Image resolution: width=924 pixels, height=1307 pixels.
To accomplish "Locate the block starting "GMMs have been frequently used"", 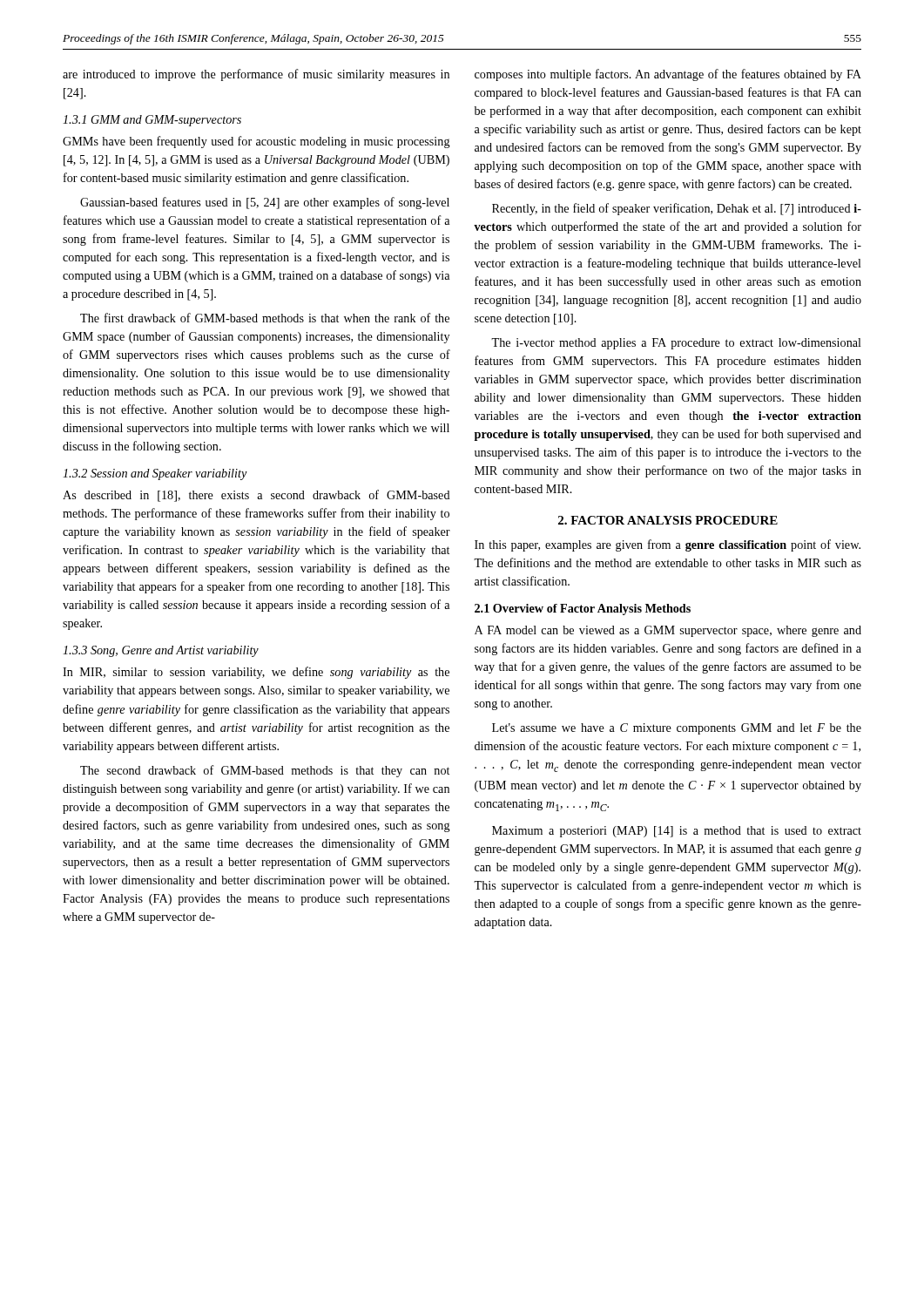I will point(256,142).
